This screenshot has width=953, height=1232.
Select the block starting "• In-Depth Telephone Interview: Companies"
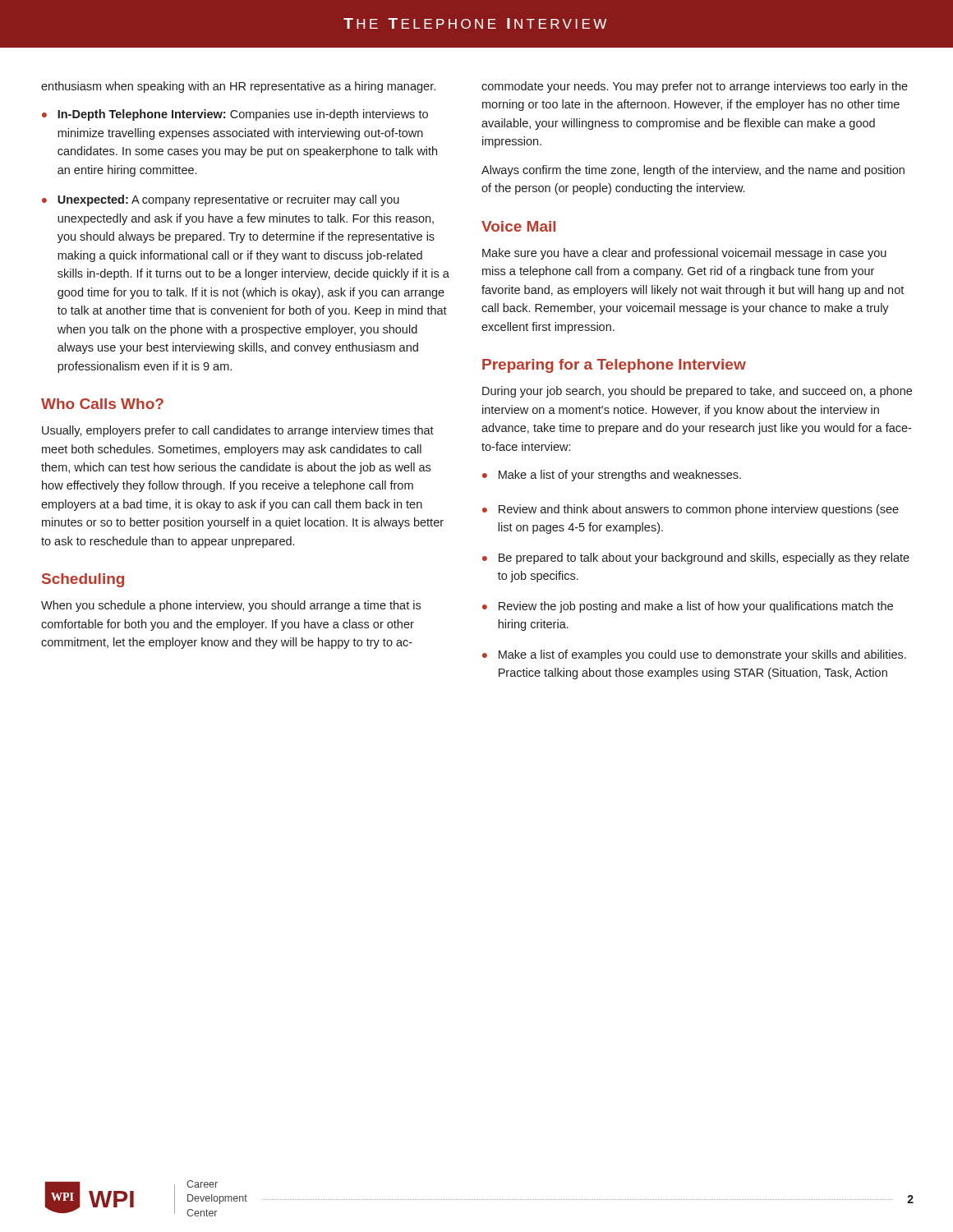pos(246,142)
